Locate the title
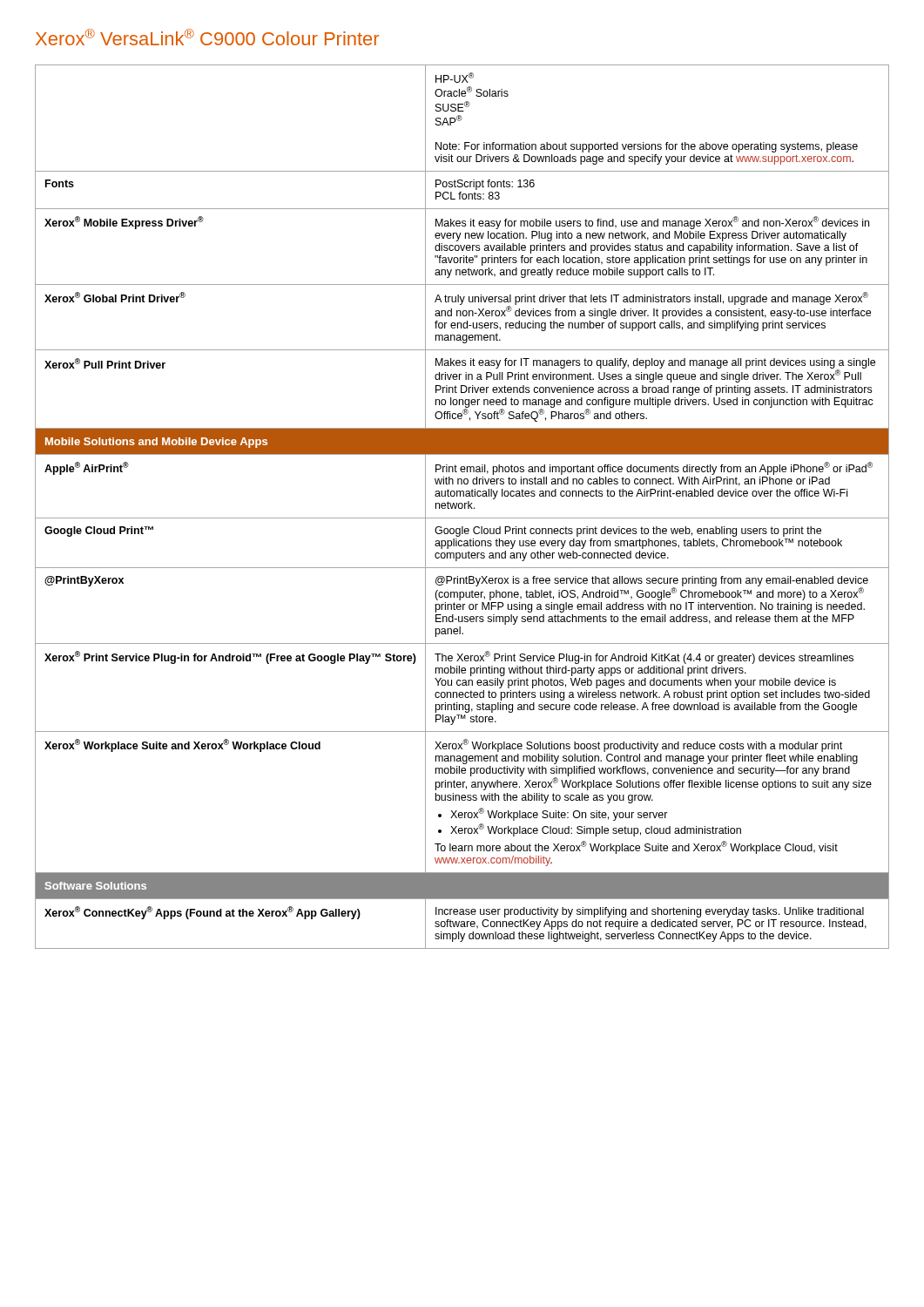924x1307 pixels. tap(207, 38)
